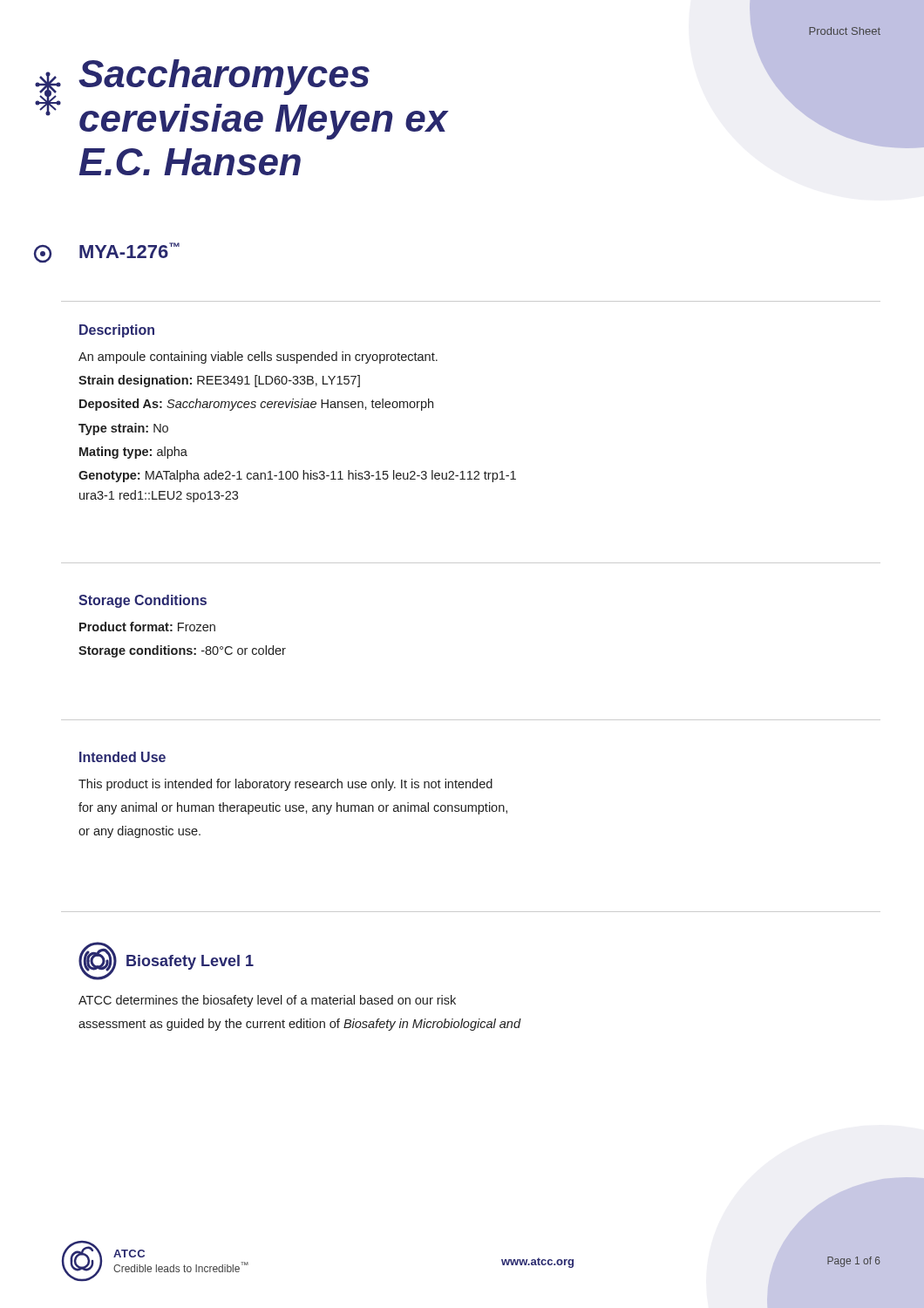This screenshot has width=924, height=1308.
Task: Click on the text block with the text "An ampoule containing"
Action: 258,358
